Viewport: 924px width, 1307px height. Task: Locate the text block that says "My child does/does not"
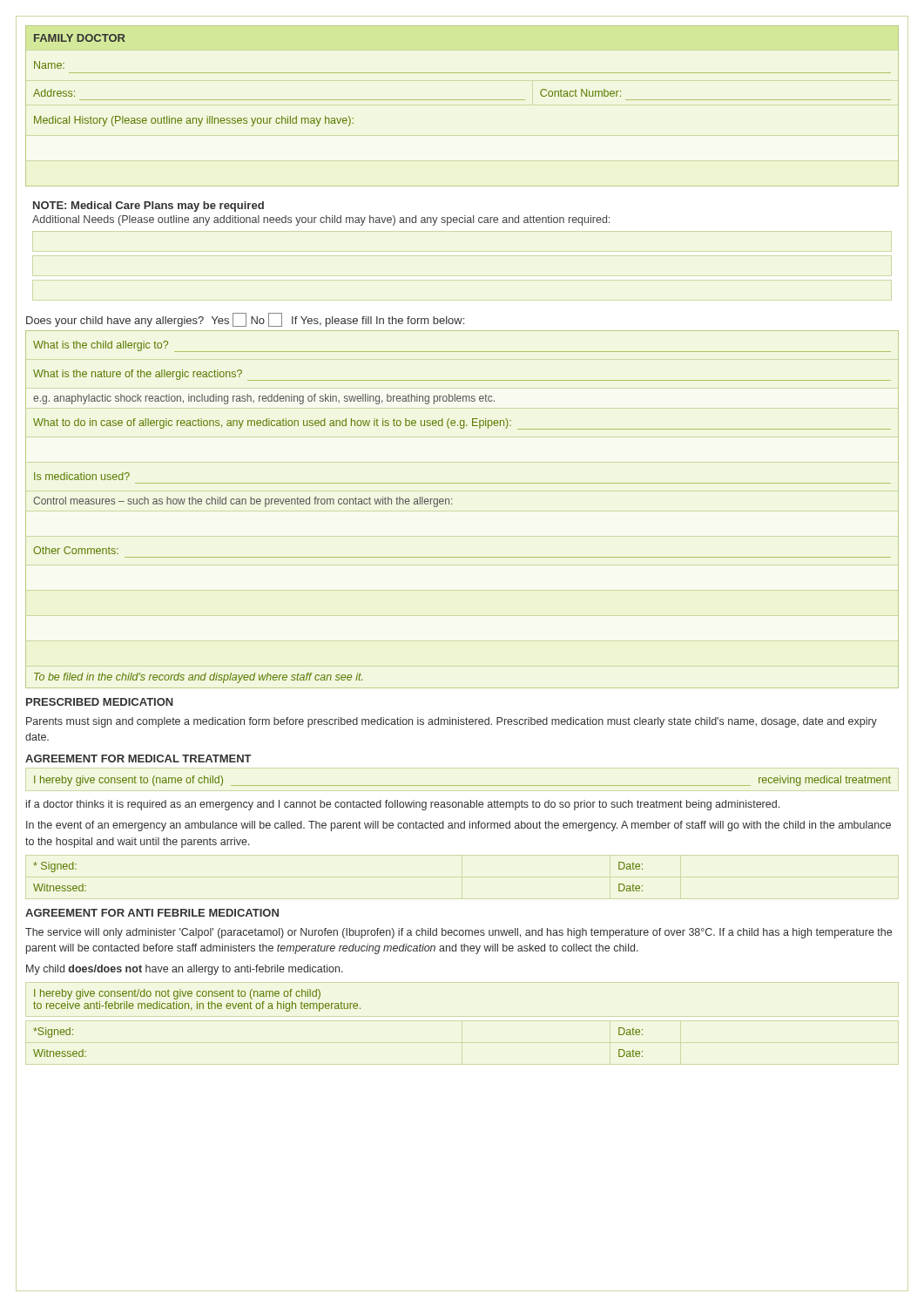[184, 969]
